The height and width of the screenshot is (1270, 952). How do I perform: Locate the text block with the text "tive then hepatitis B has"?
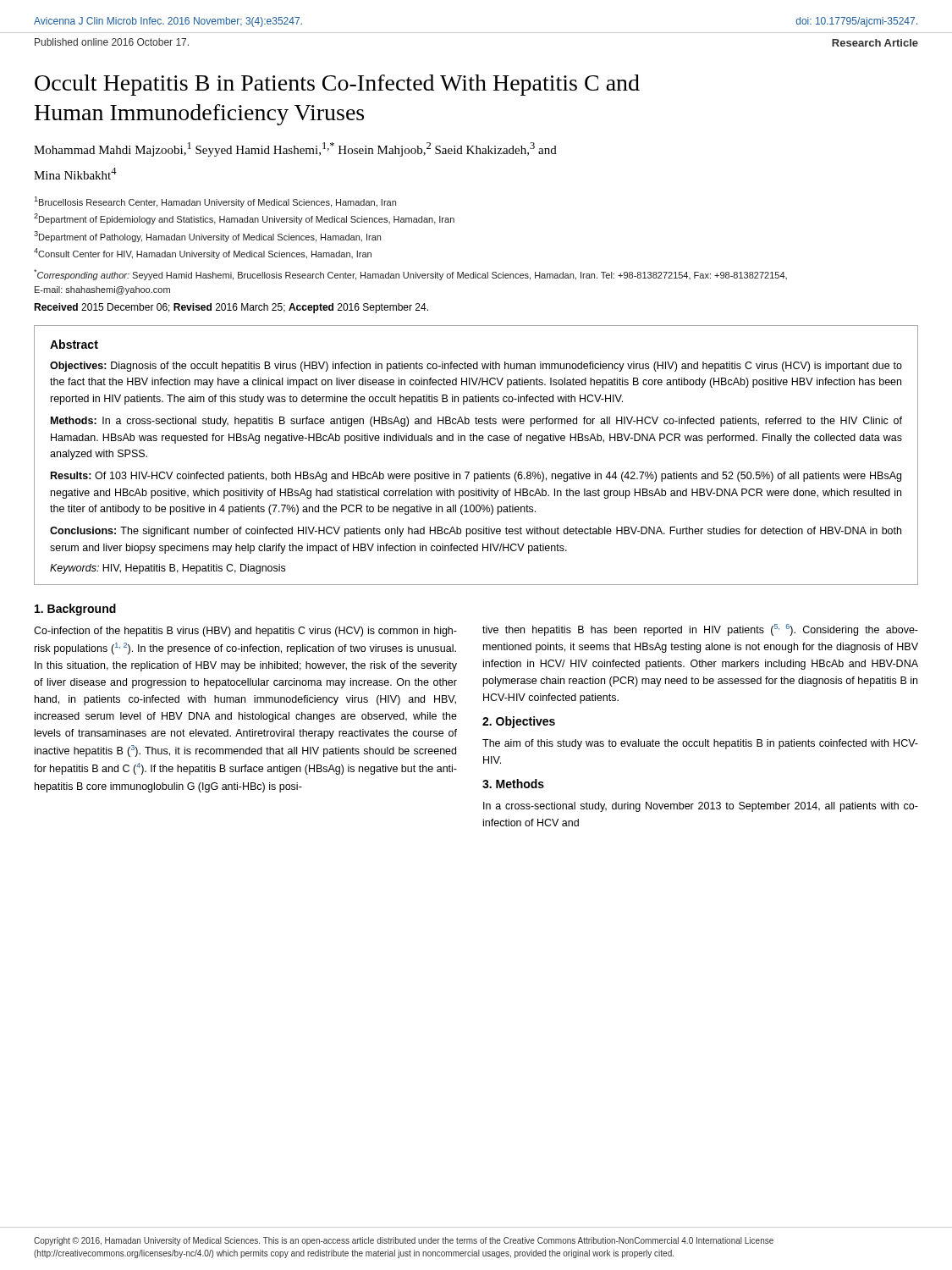click(700, 663)
